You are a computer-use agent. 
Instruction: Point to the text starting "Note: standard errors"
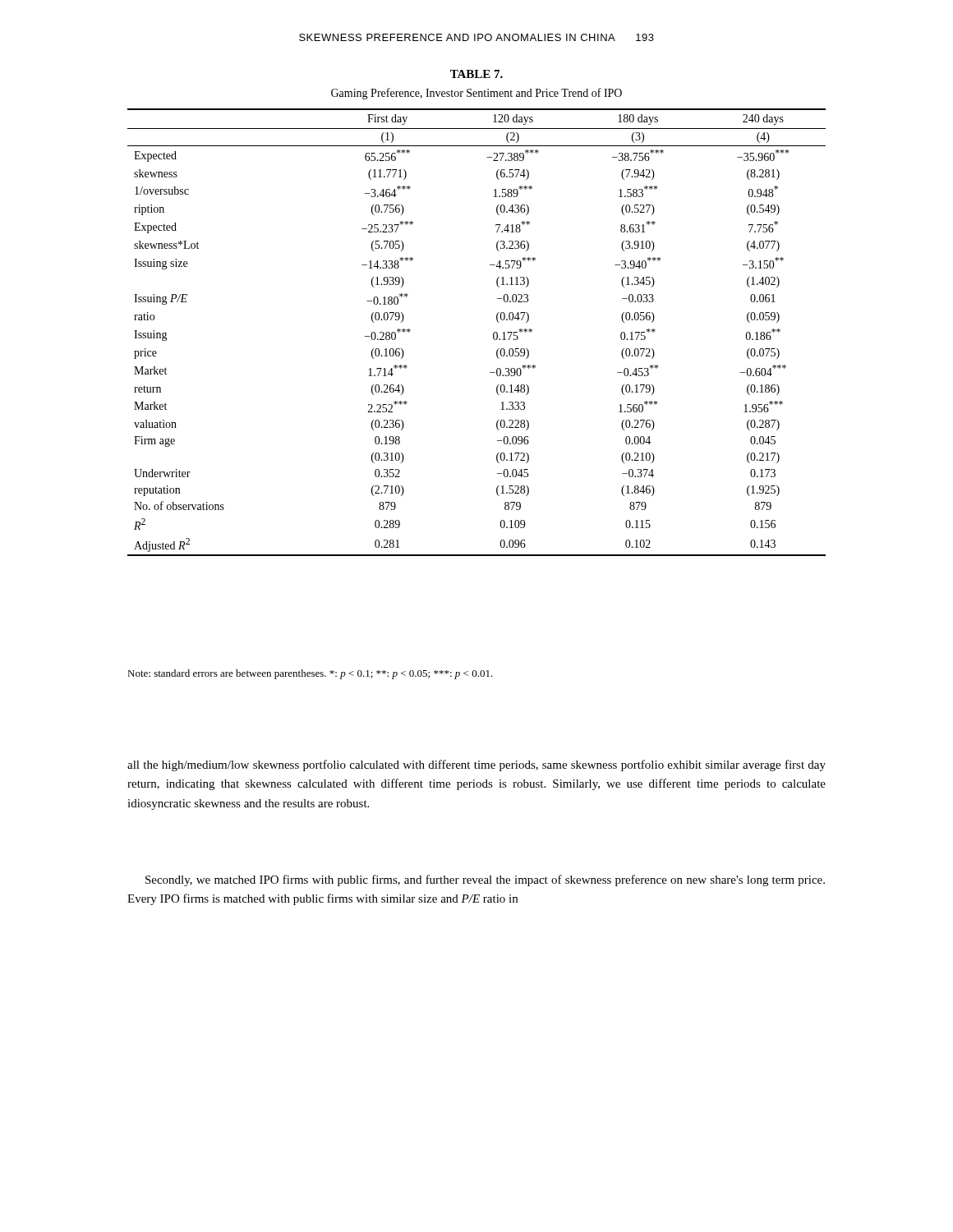click(x=310, y=673)
